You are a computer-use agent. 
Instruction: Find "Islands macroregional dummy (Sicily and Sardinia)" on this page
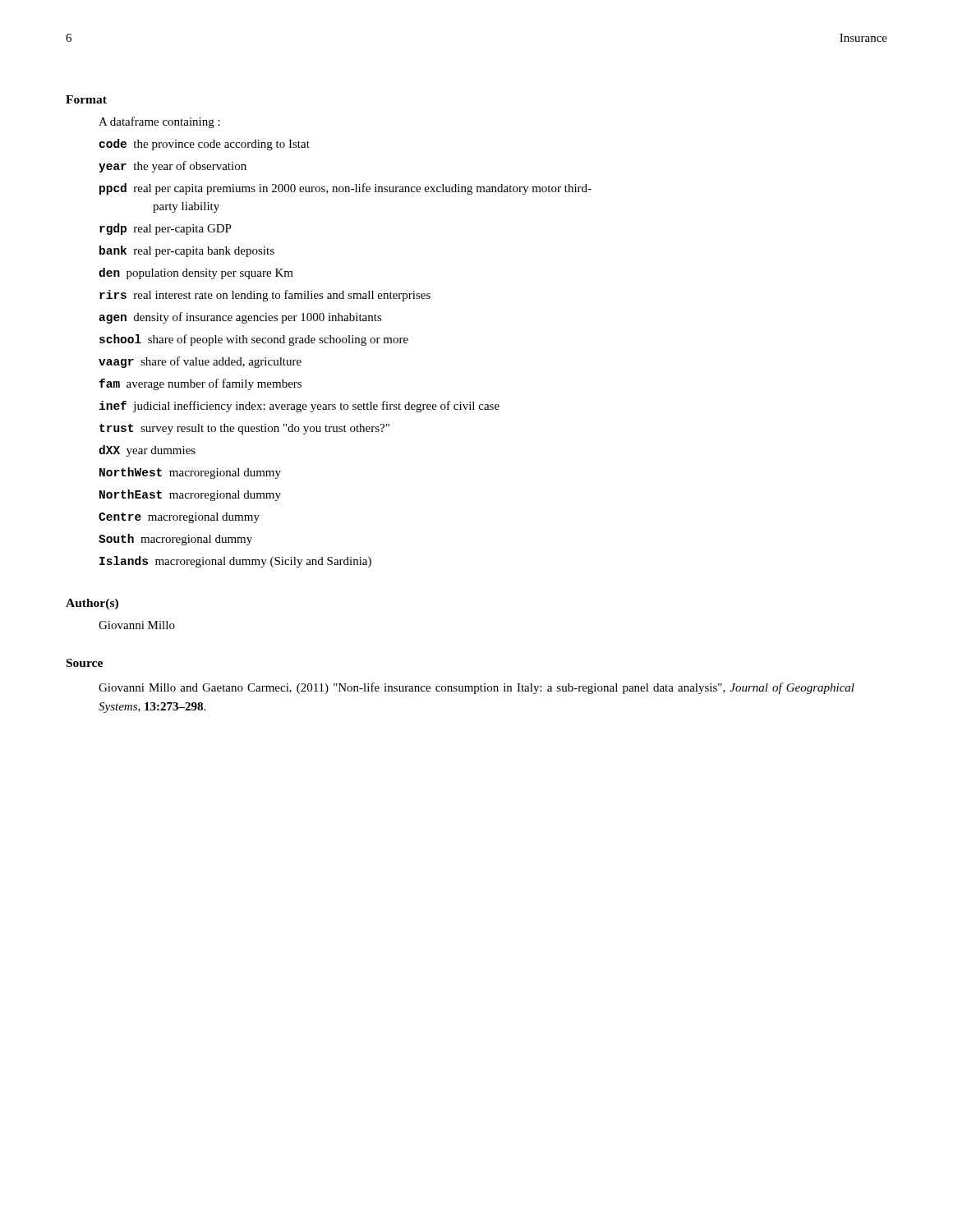[235, 561]
